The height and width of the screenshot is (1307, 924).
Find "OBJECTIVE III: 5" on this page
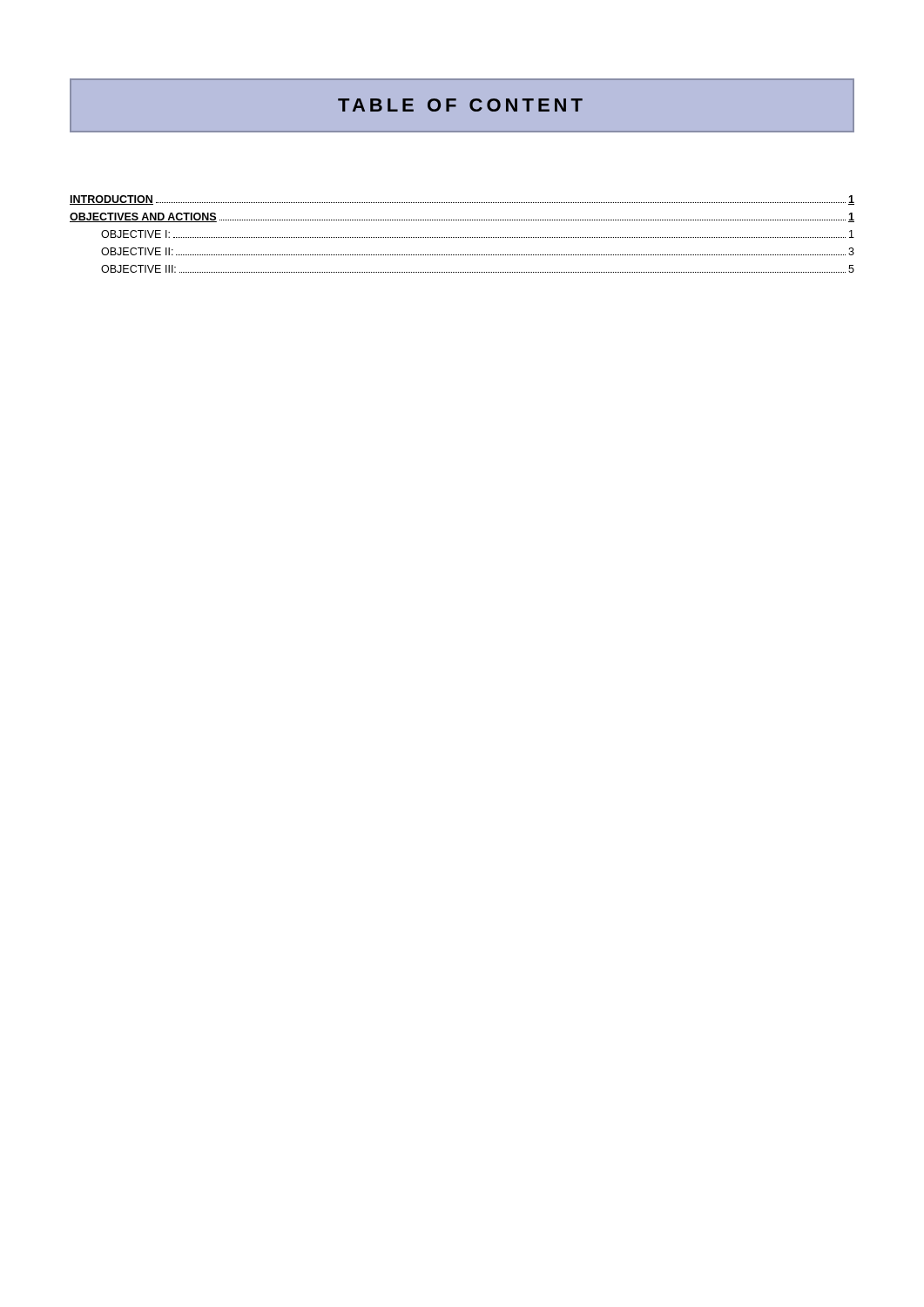pos(478,269)
